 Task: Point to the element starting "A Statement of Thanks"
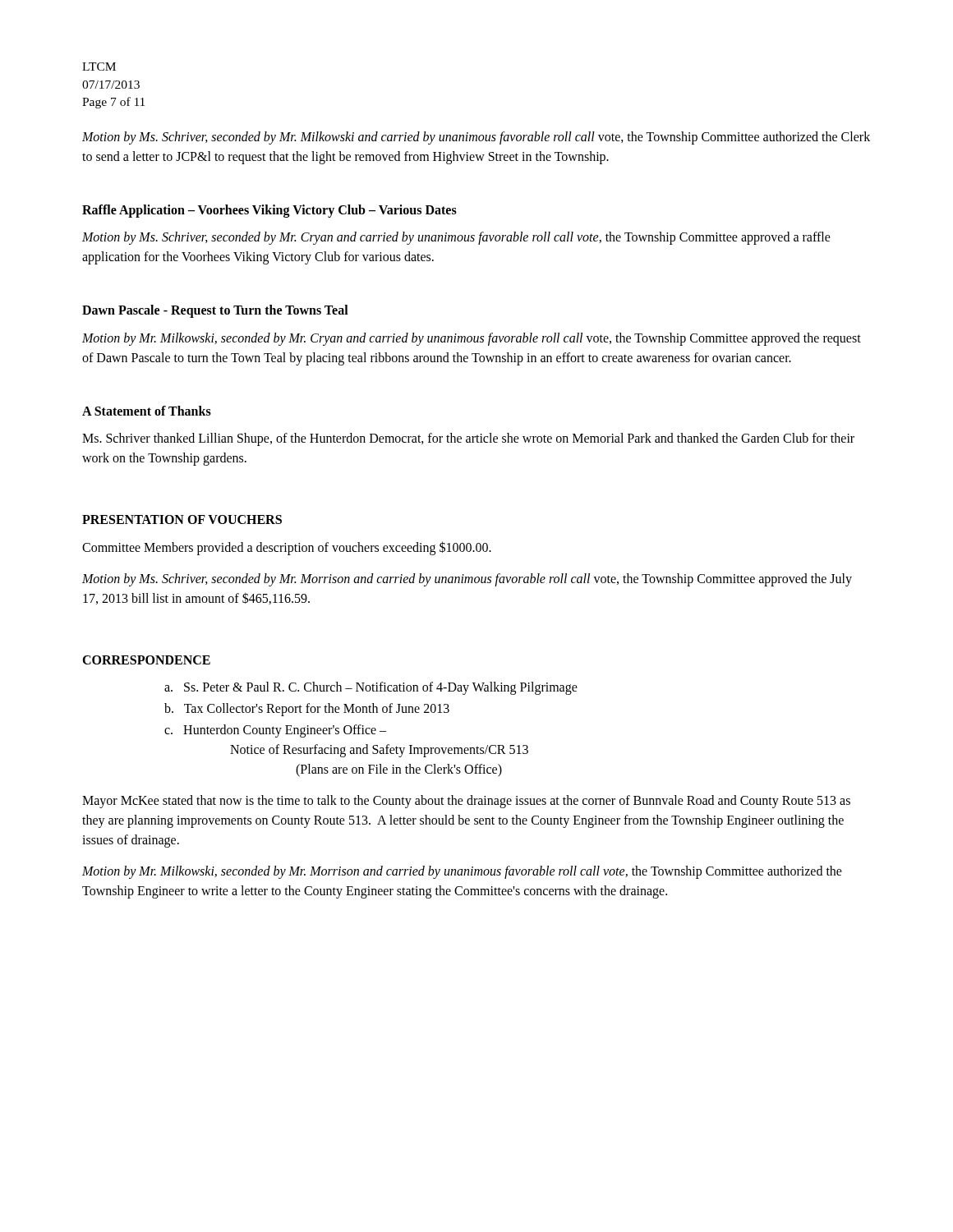[x=146, y=411]
